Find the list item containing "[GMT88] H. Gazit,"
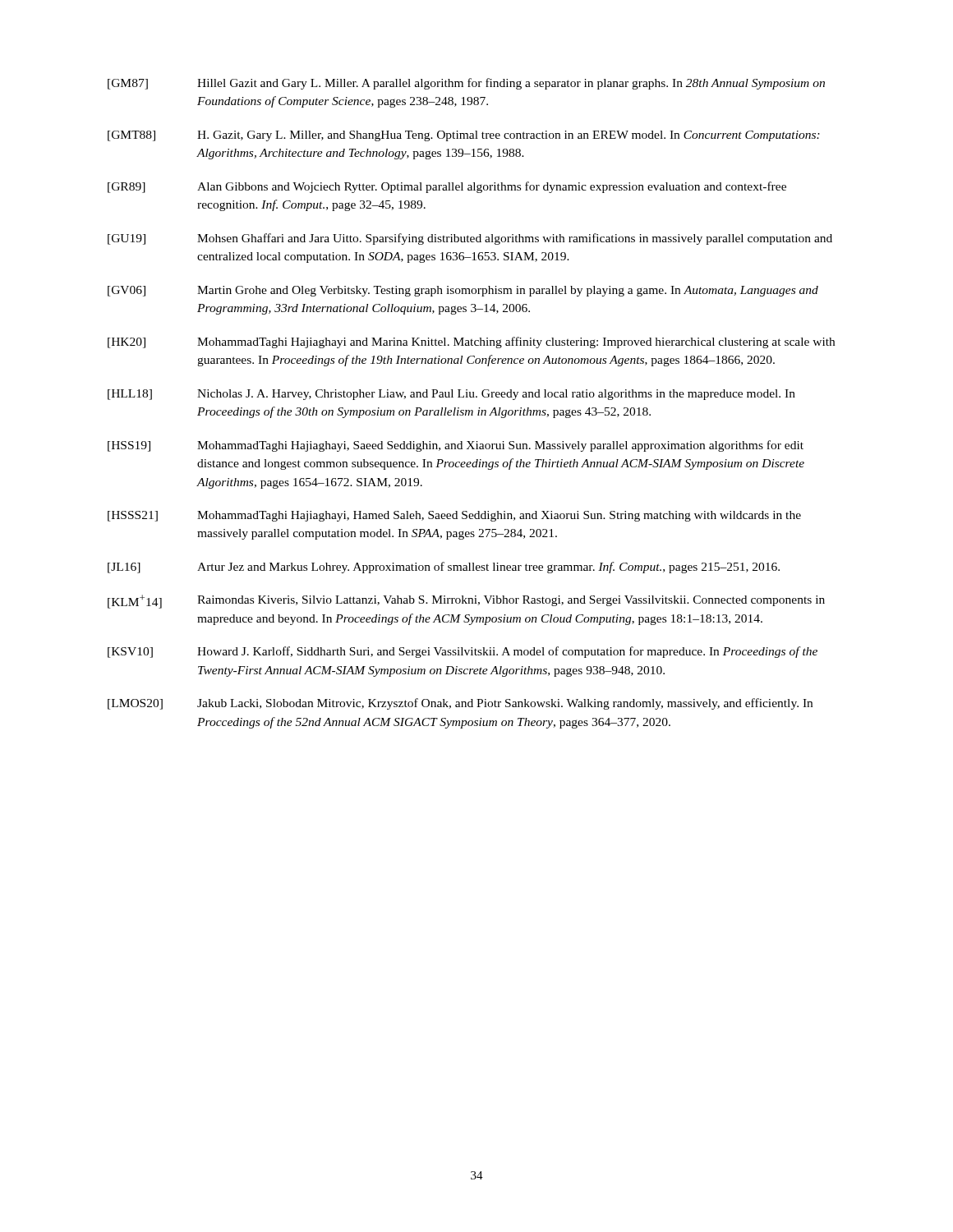 (x=476, y=144)
